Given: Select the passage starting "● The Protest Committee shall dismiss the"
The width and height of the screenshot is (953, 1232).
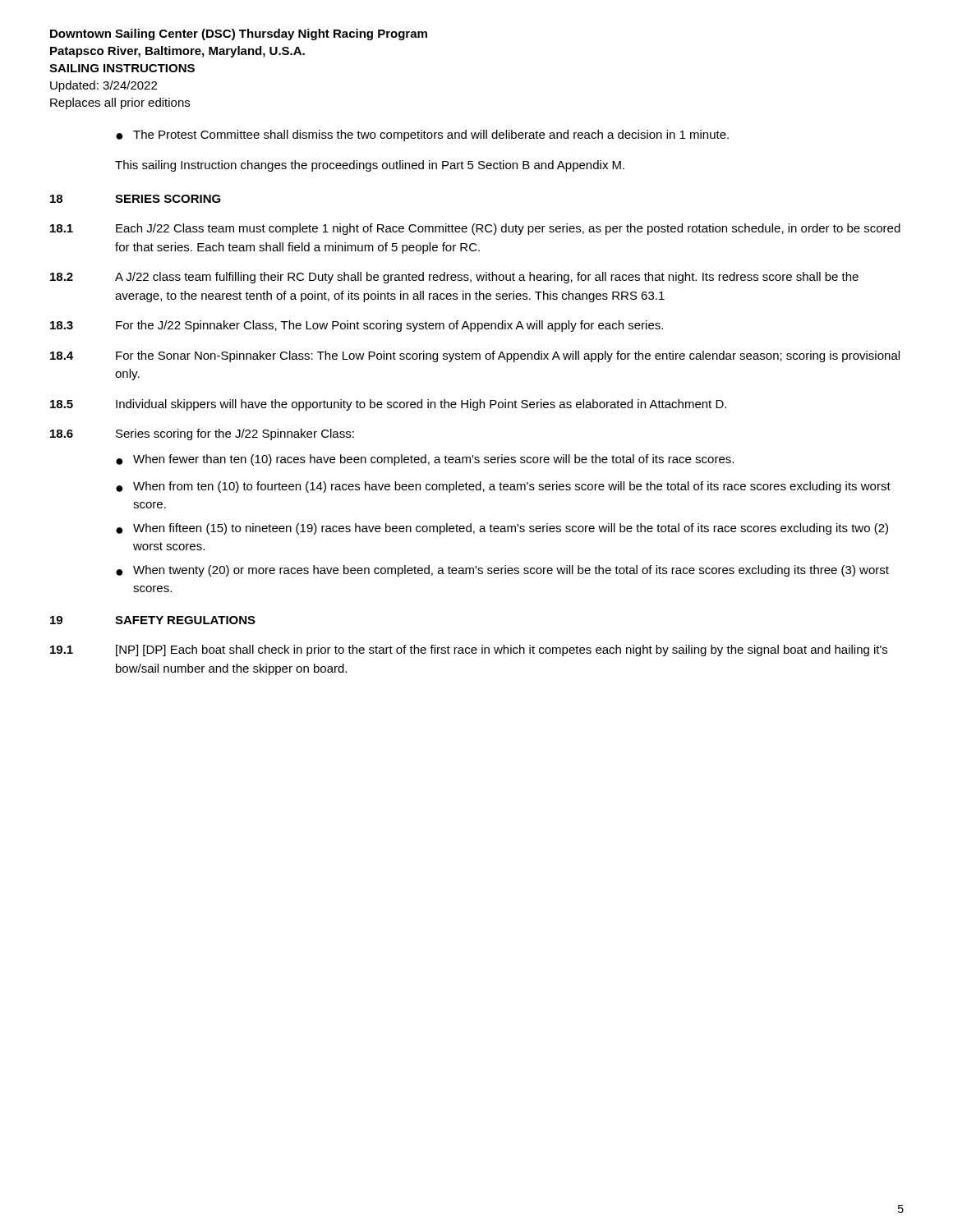Looking at the screenshot, I should tap(509, 136).
